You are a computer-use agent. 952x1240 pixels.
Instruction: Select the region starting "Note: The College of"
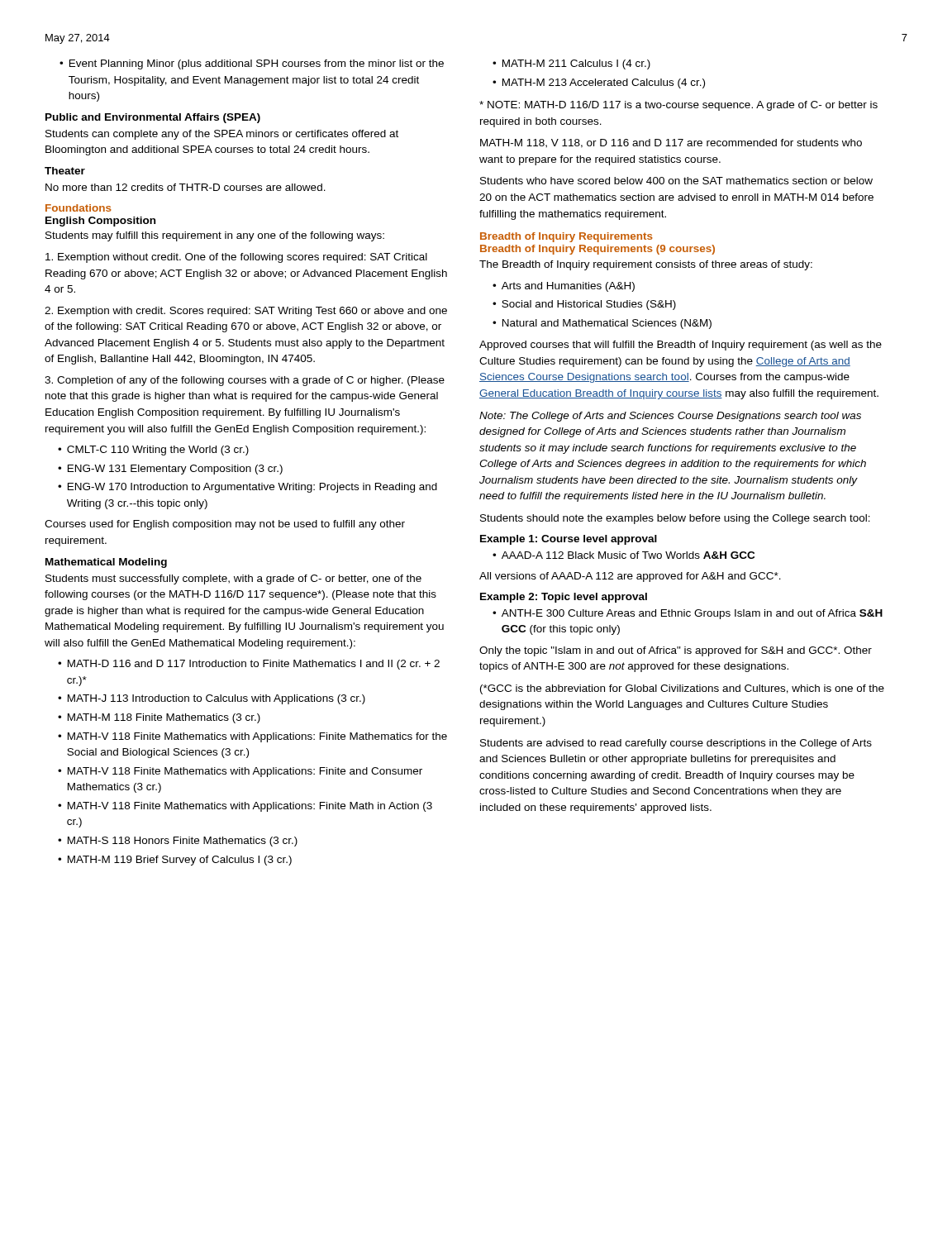(x=673, y=455)
